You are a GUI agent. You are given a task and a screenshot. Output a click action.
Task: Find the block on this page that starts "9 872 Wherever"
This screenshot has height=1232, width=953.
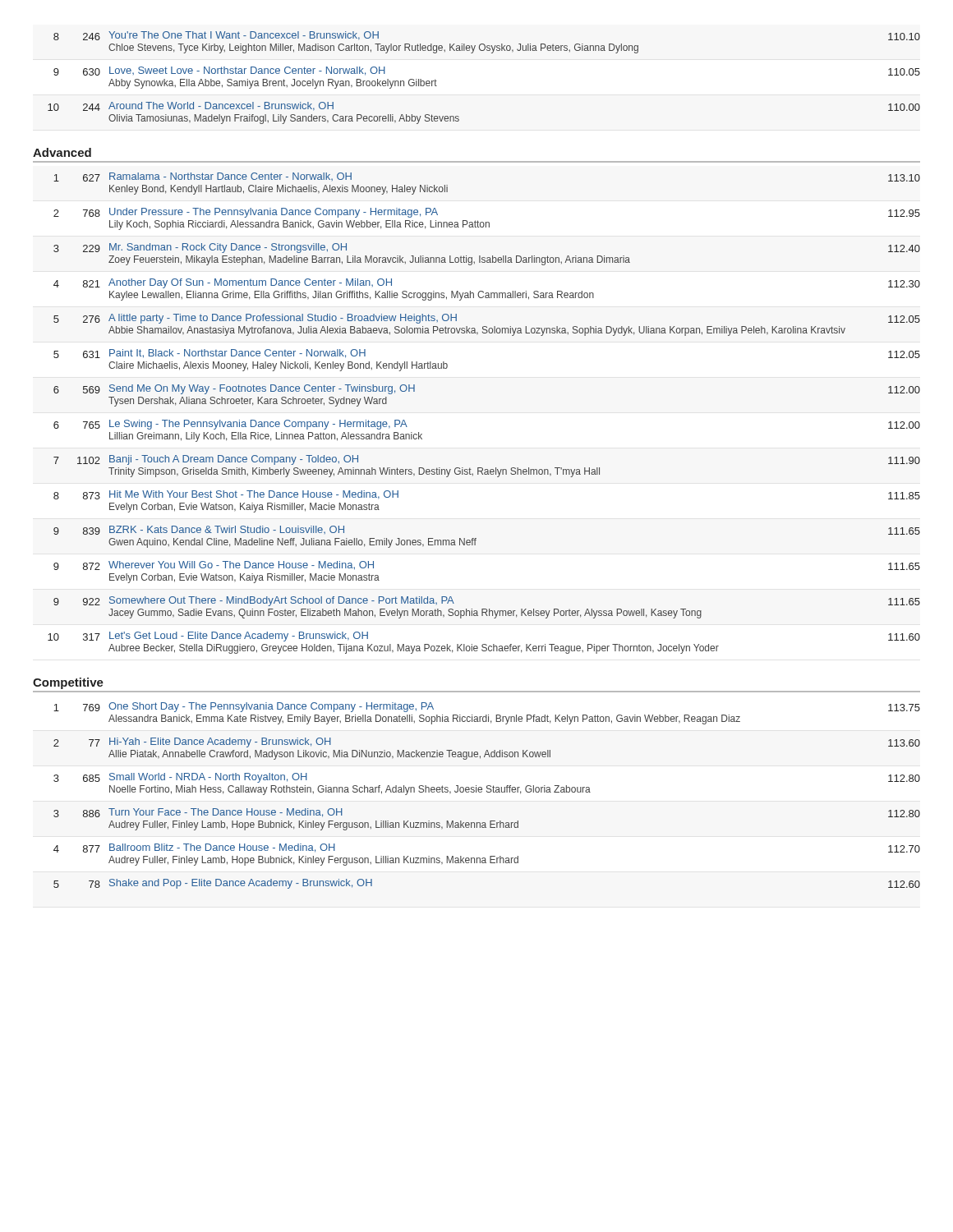coord(226,565)
